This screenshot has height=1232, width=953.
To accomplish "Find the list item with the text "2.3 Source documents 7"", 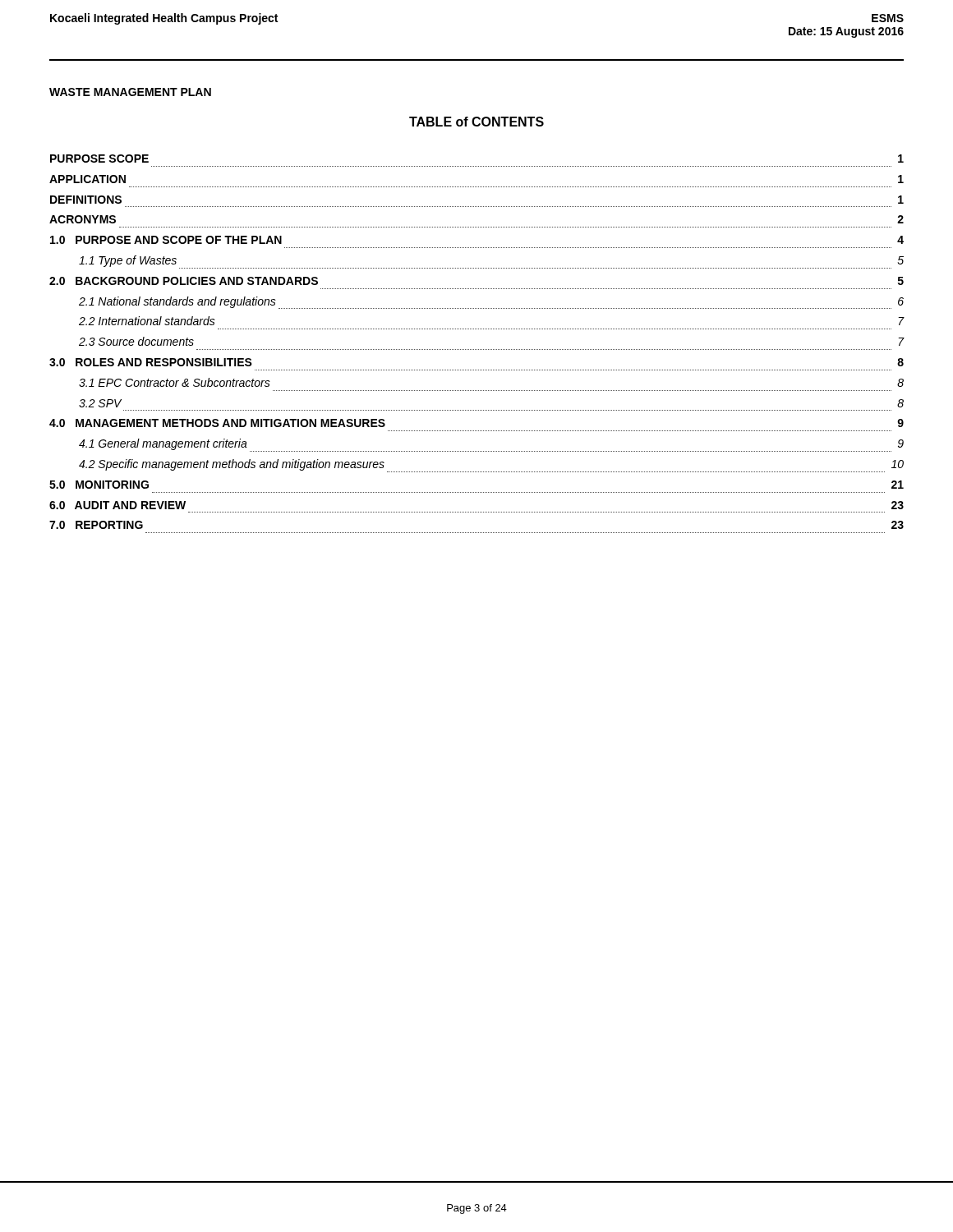I will 476,343.
